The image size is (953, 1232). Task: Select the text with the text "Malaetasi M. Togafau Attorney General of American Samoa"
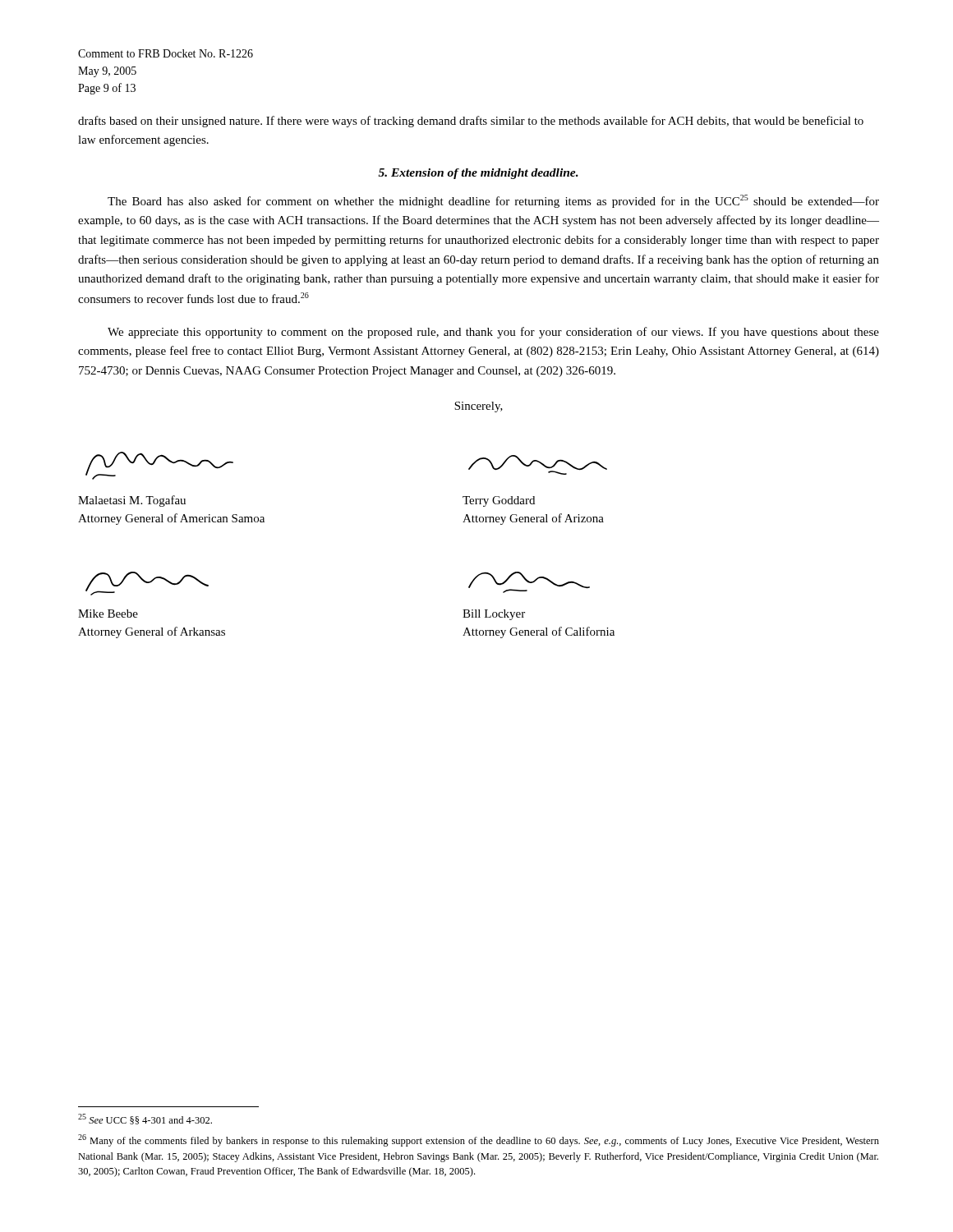pos(171,509)
